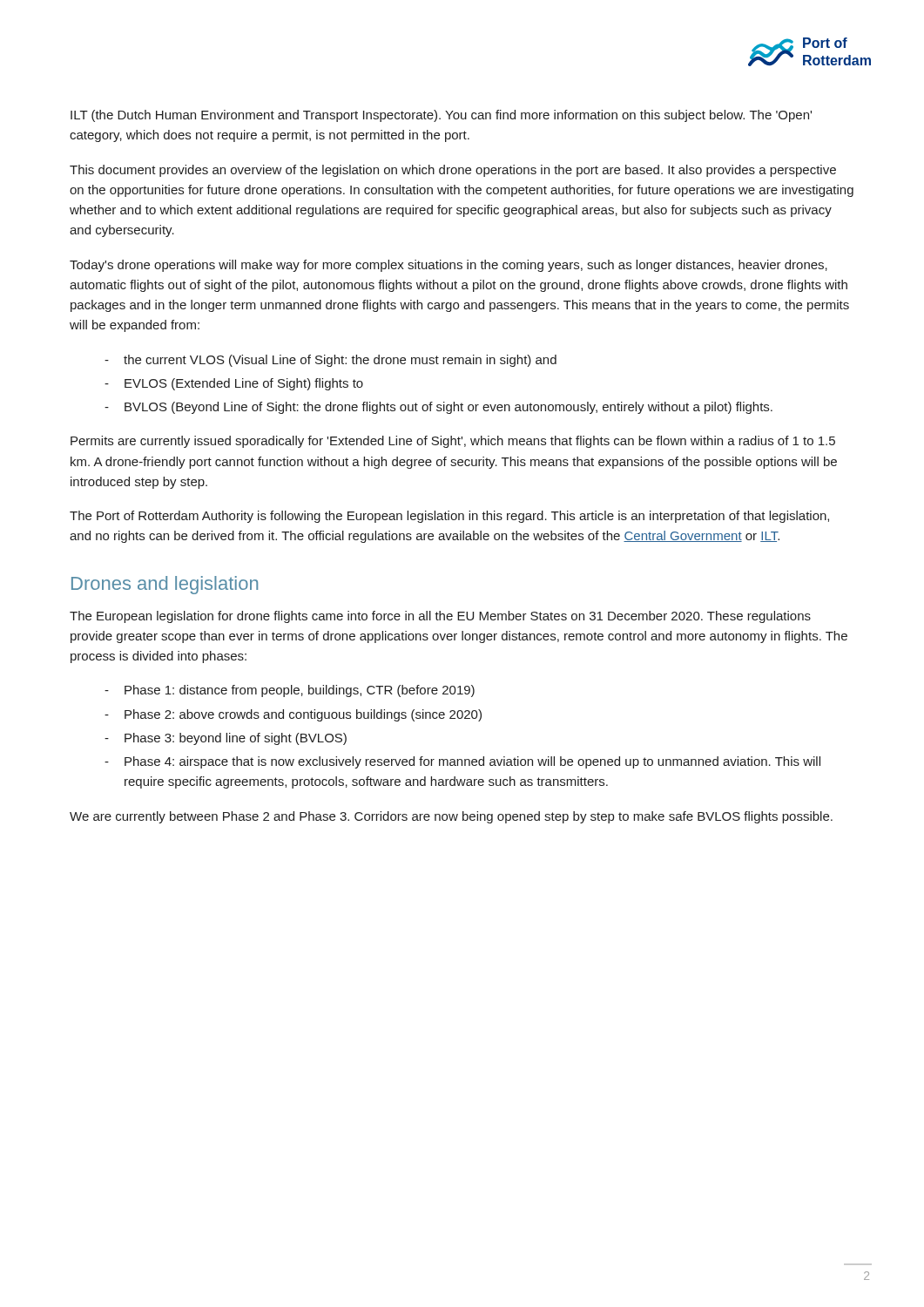Navigate to the region starting "- Phase 3: beyond line"
The height and width of the screenshot is (1307, 924).
226,737
